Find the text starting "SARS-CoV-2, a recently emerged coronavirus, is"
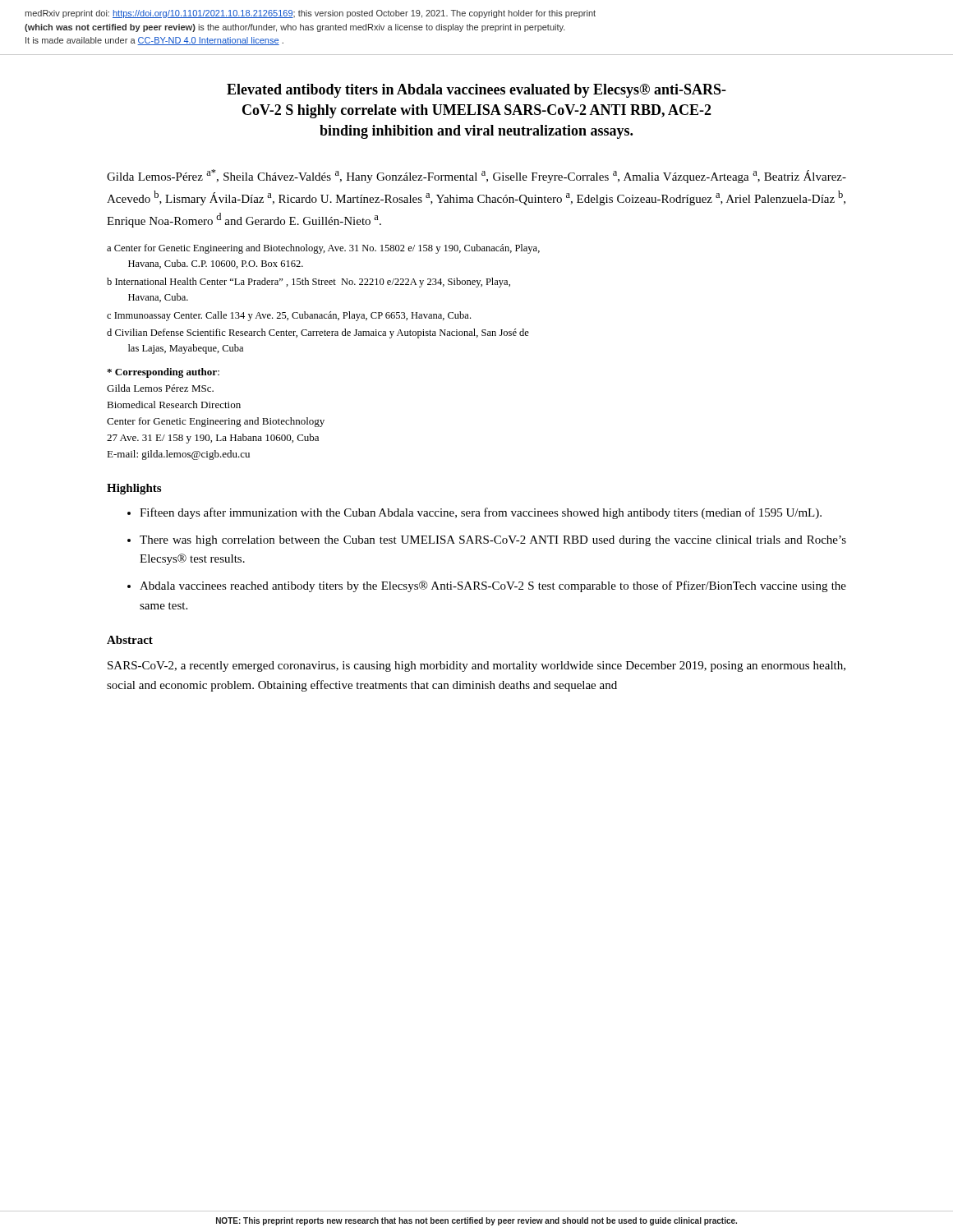Viewport: 953px width, 1232px height. point(476,675)
